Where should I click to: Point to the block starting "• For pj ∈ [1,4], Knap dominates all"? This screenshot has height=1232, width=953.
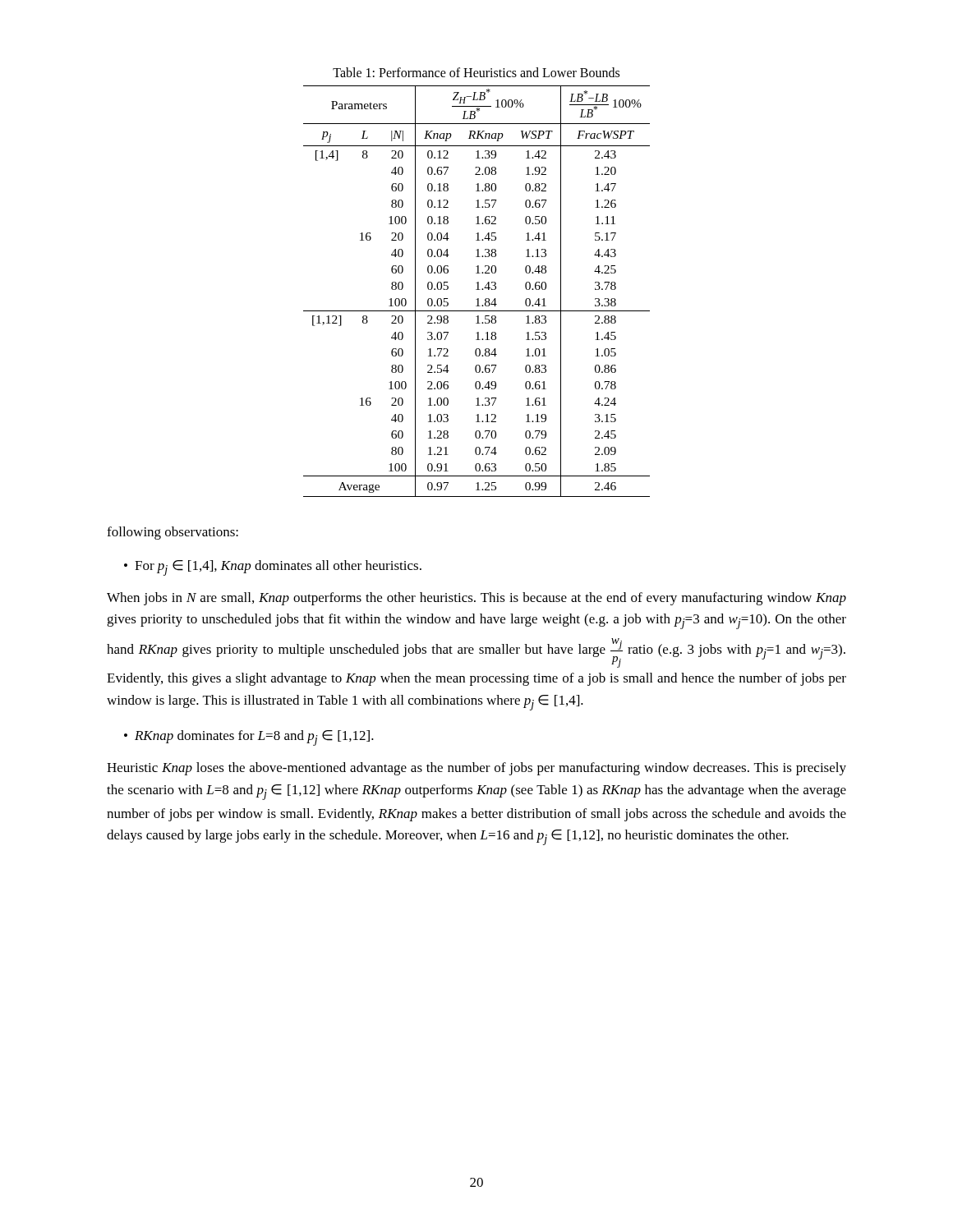[x=273, y=567]
